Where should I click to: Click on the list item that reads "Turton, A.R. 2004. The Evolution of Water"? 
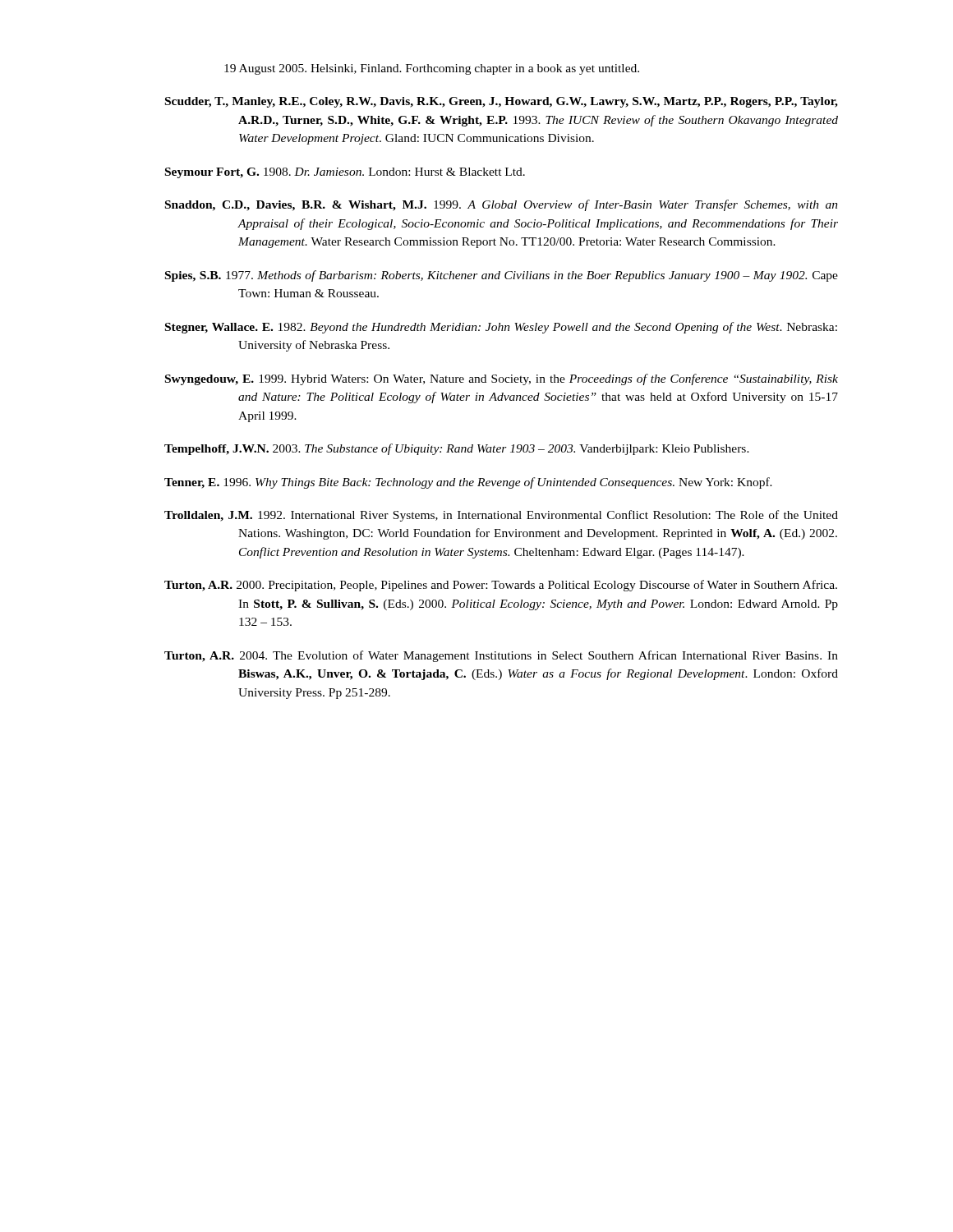501,673
